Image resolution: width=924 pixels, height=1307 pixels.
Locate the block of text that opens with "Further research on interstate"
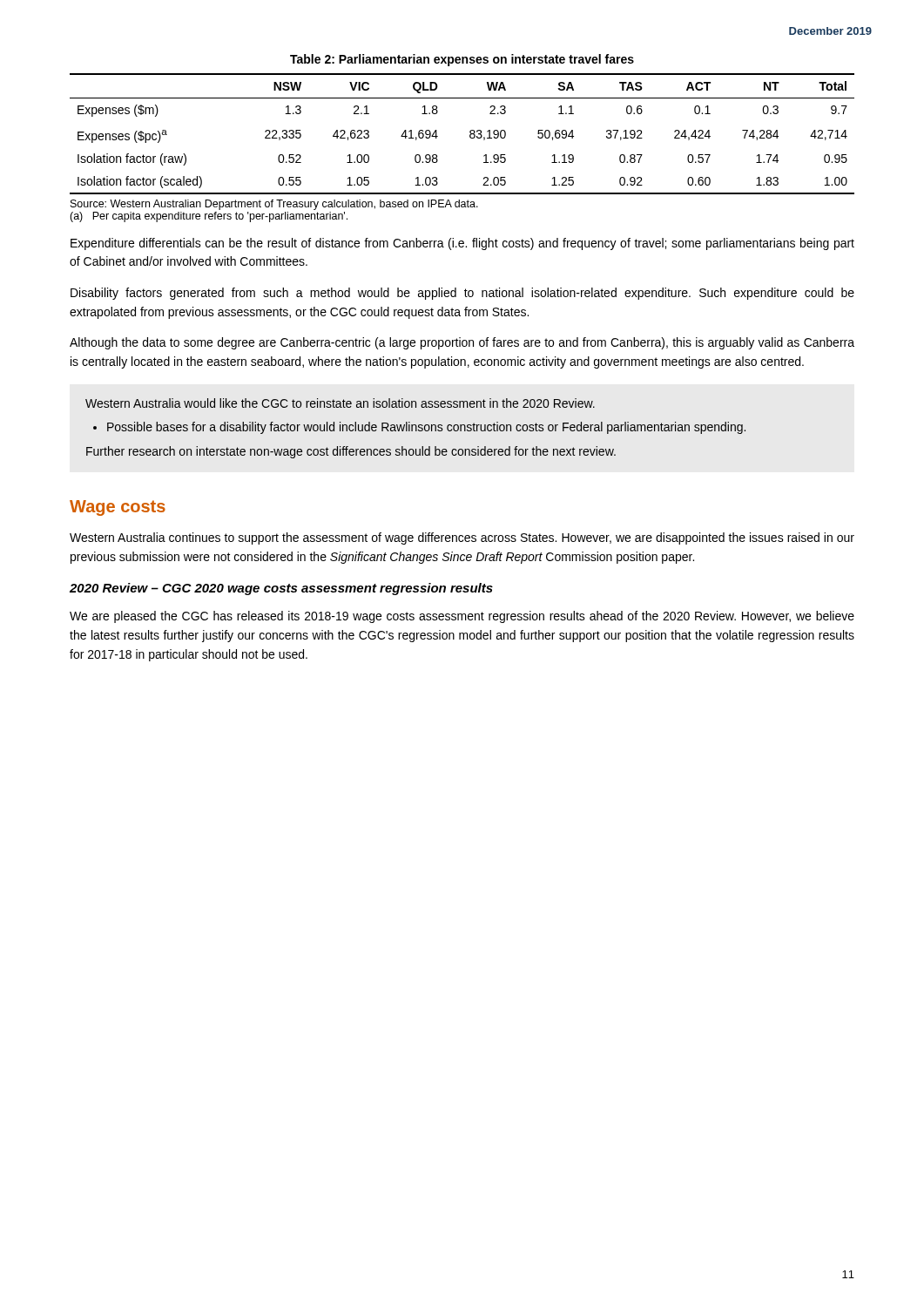[x=351, y=452]
